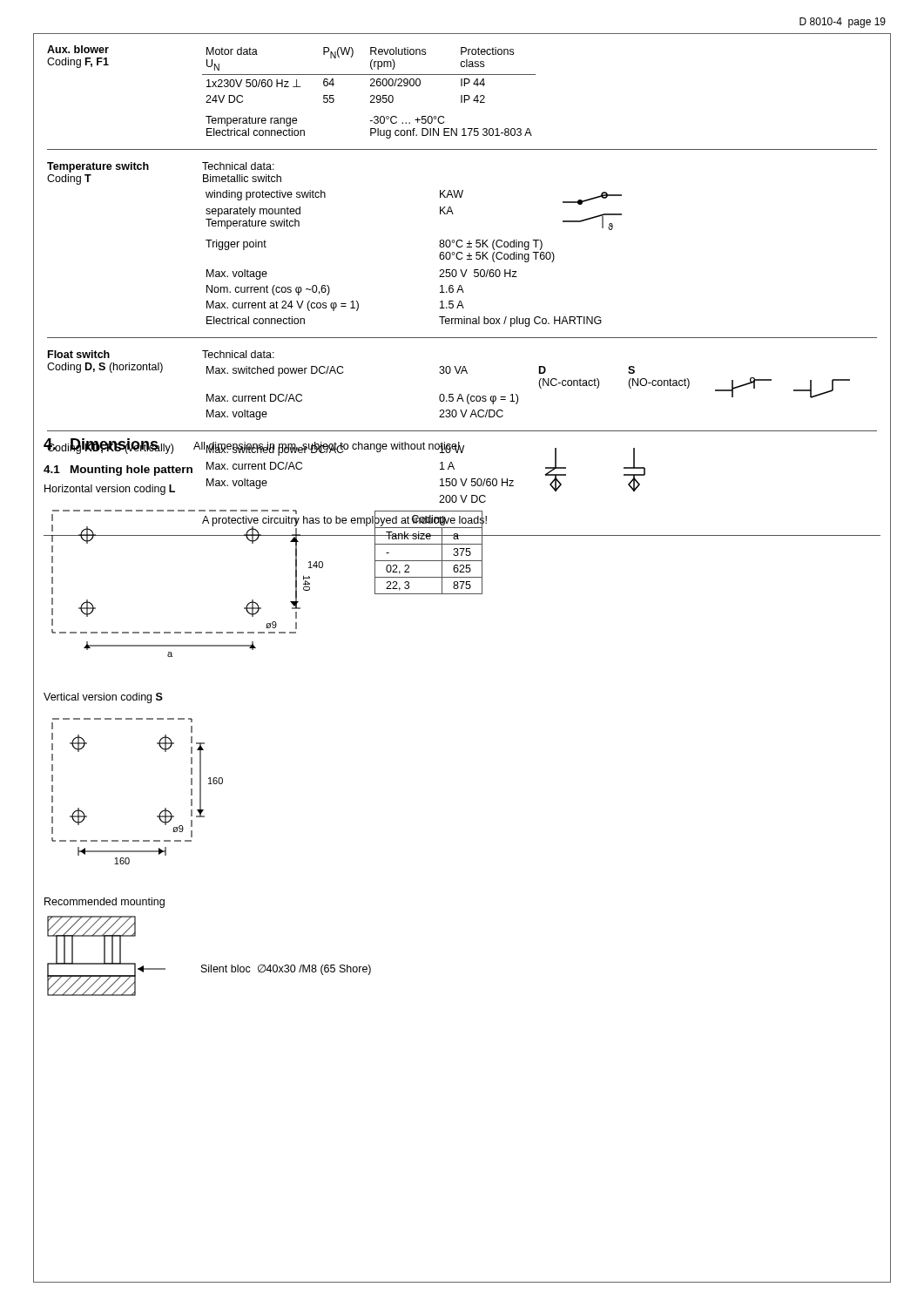Click on the block starting "Vertical version coding S"
Screen dimensions: 1307x924
click(x=103, y=697)
